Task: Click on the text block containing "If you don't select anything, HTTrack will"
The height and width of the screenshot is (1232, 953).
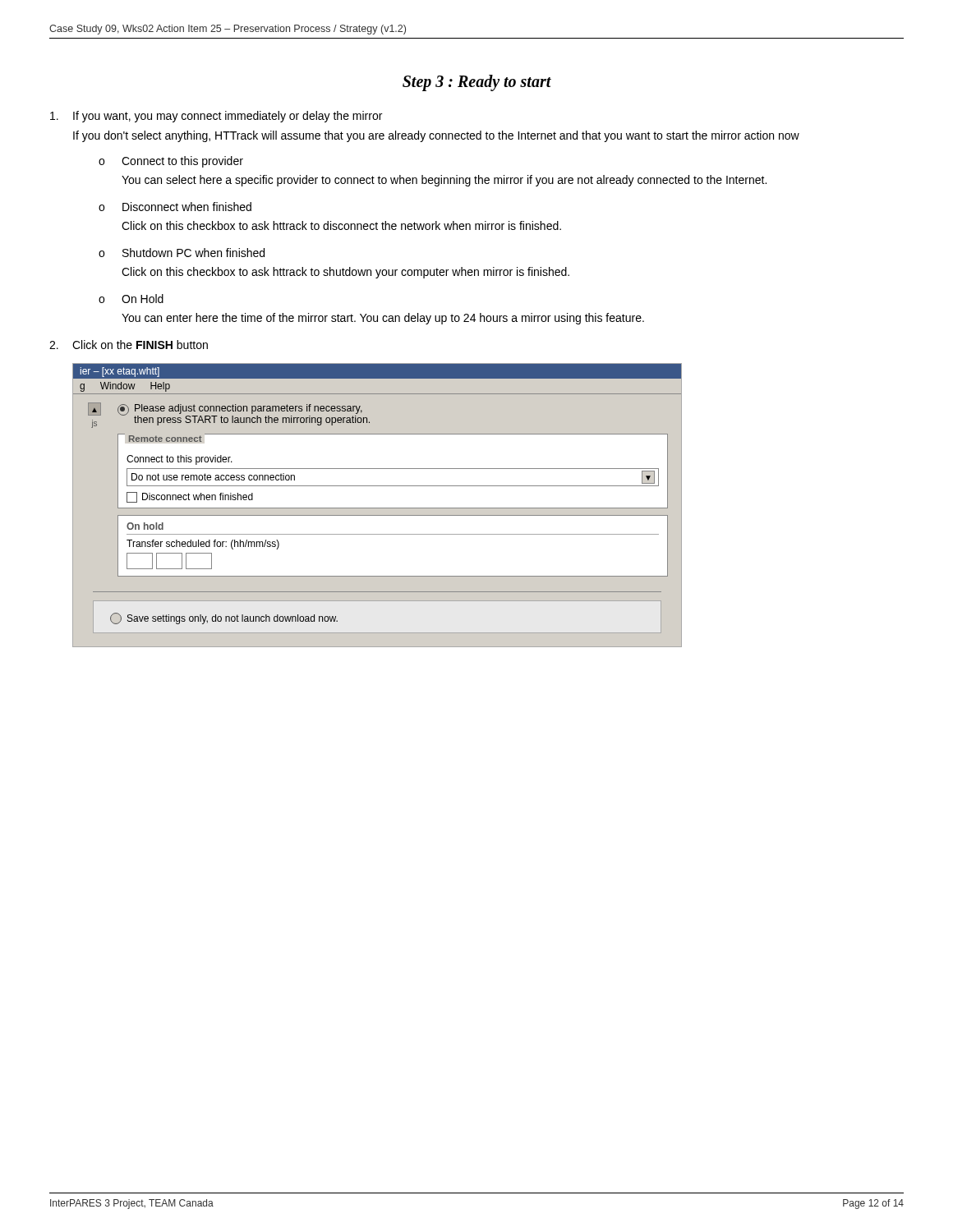Action: coord(436,136)
